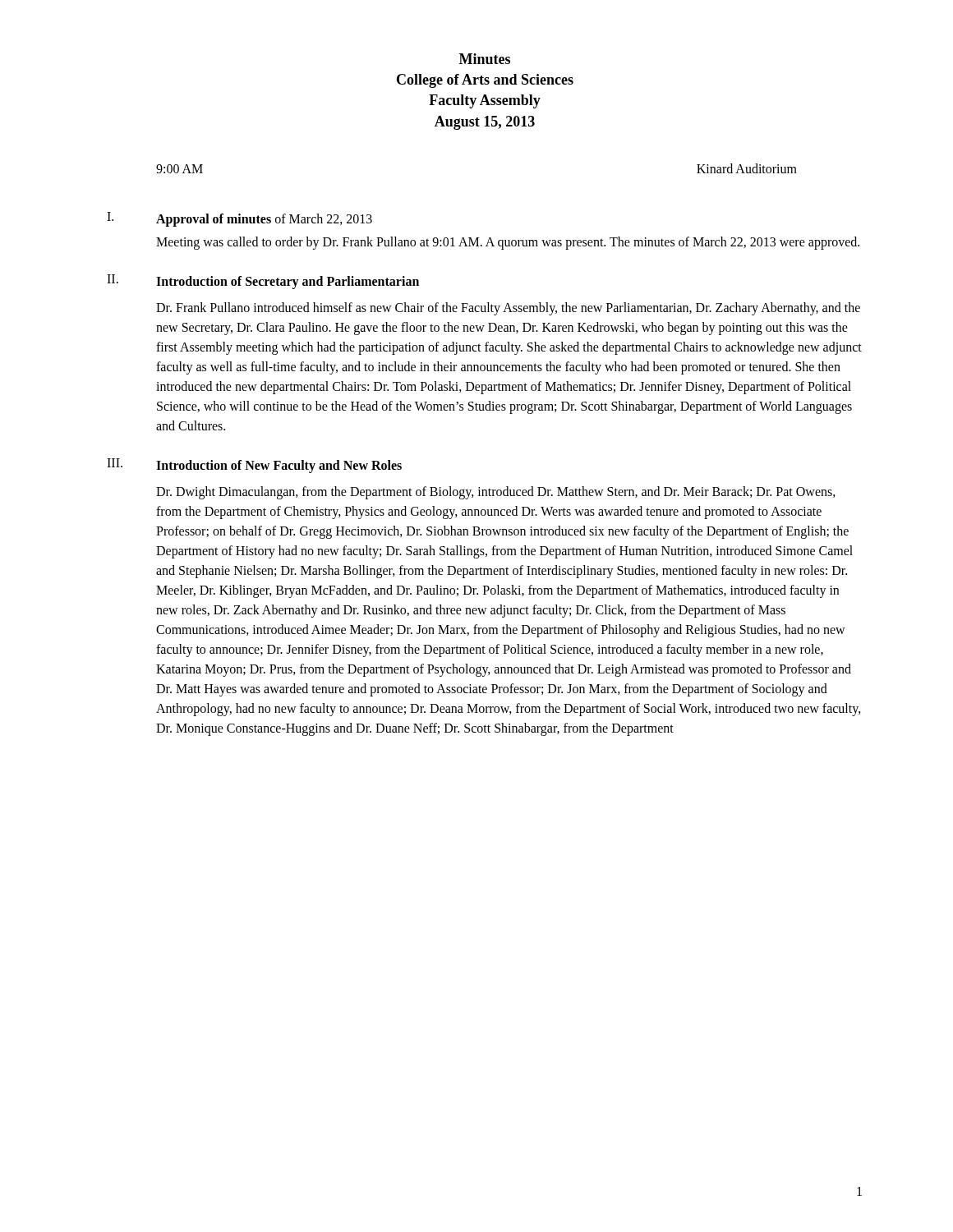
Task: Find the passage starting "Meeting was called to"
Action: click(508, 242)
